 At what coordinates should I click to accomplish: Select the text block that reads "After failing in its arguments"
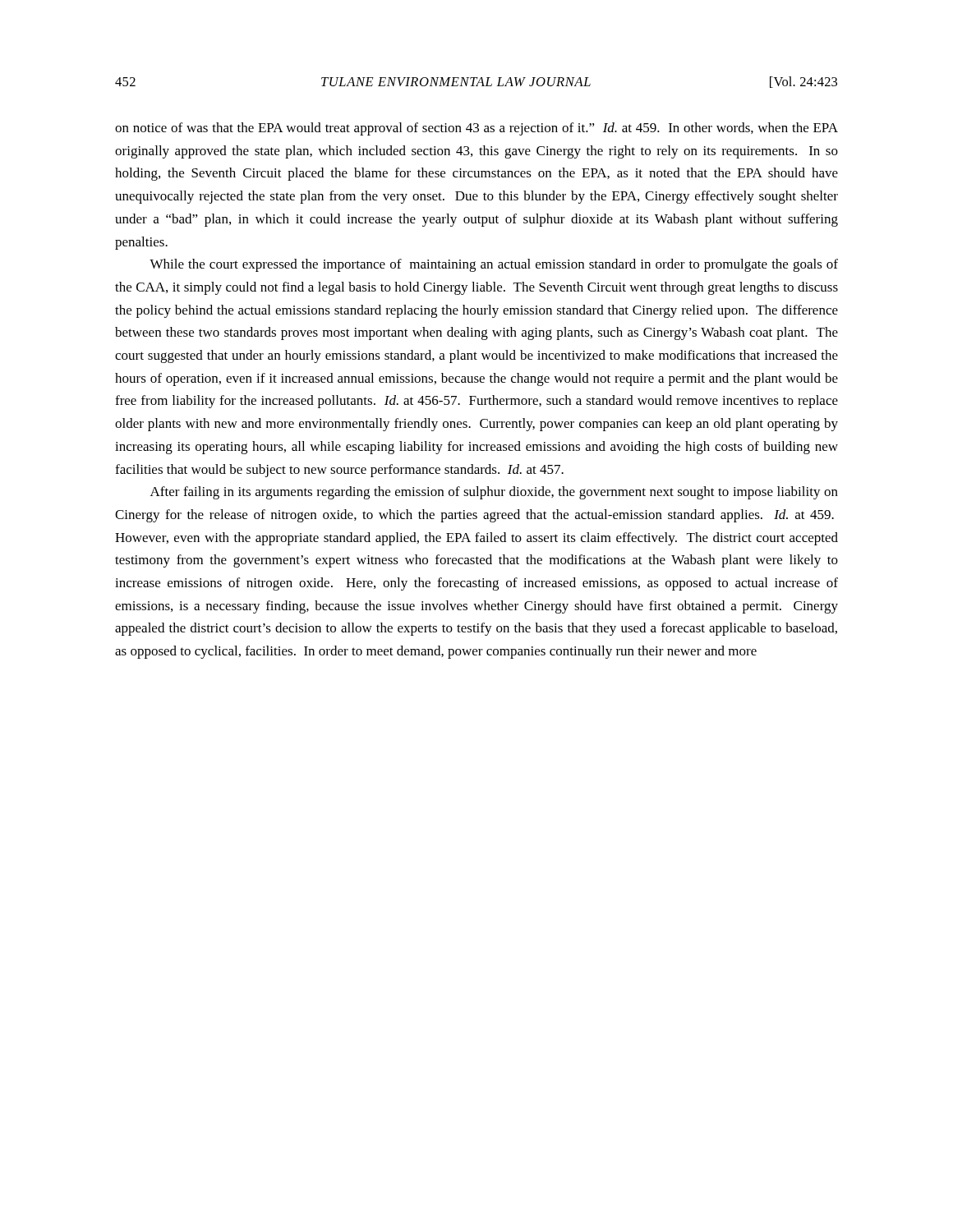tap(476, 572)
